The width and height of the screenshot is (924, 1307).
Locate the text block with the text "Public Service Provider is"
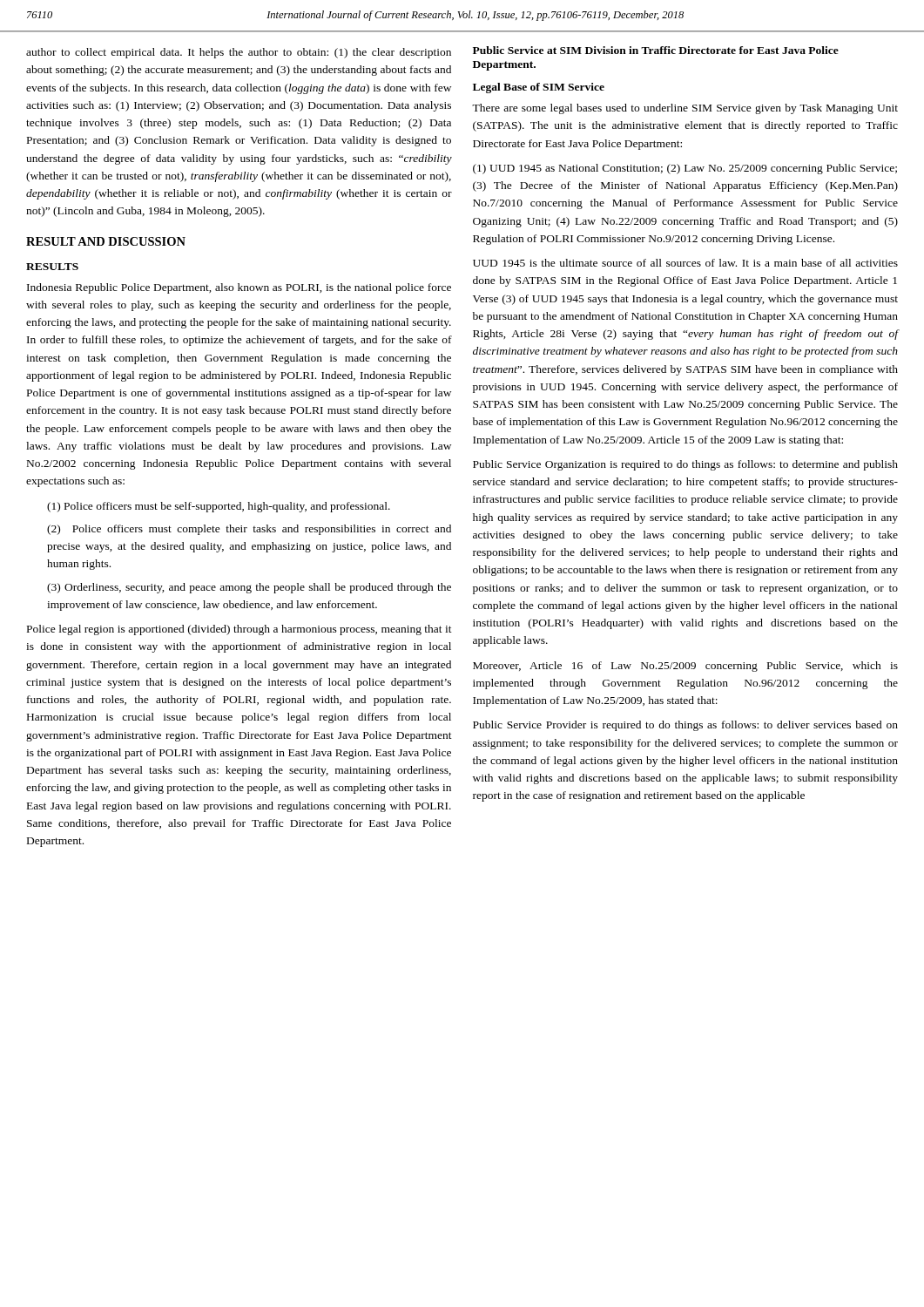pos(685,760)
